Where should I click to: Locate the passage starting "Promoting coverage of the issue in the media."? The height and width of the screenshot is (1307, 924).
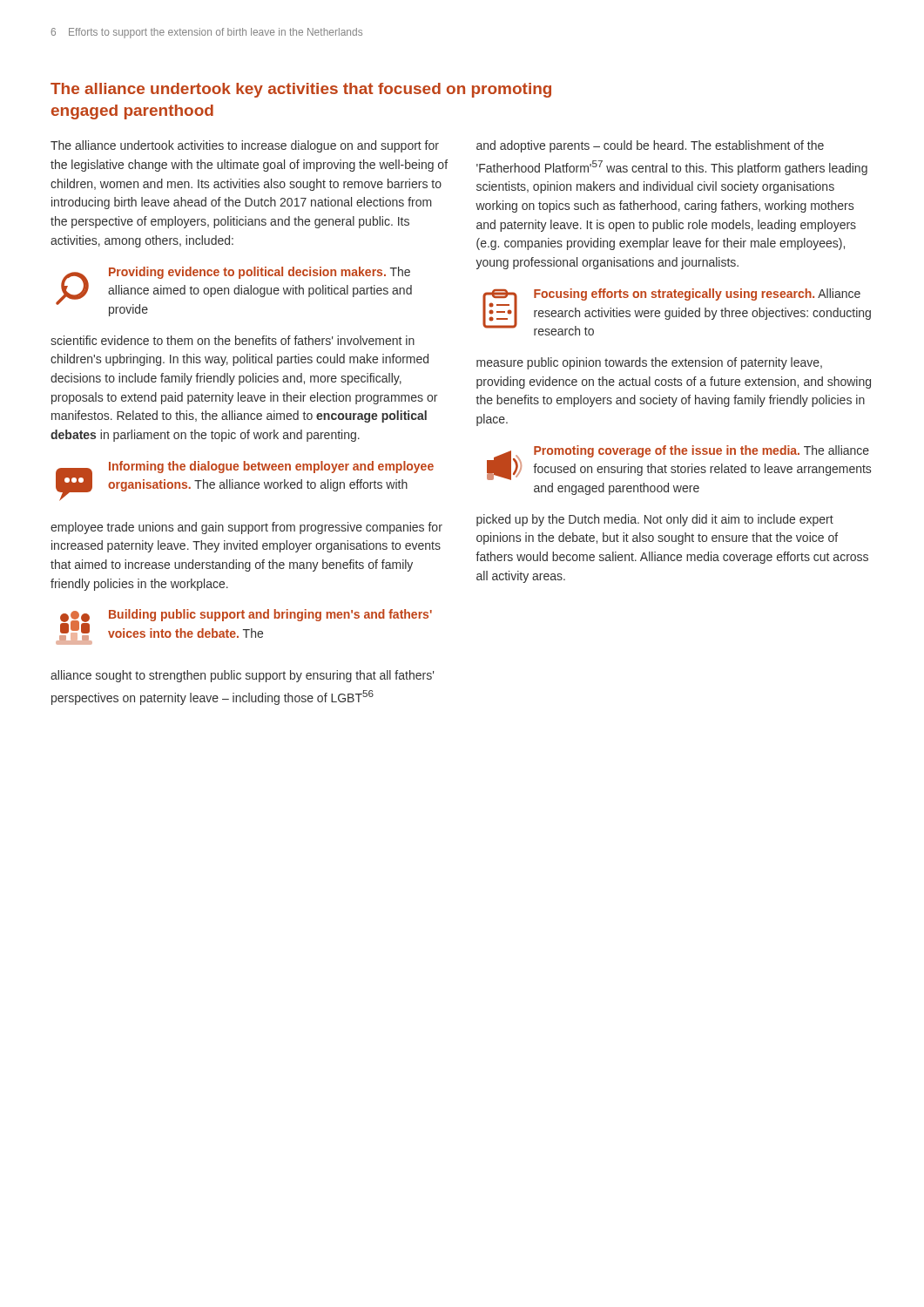(703, 469)
